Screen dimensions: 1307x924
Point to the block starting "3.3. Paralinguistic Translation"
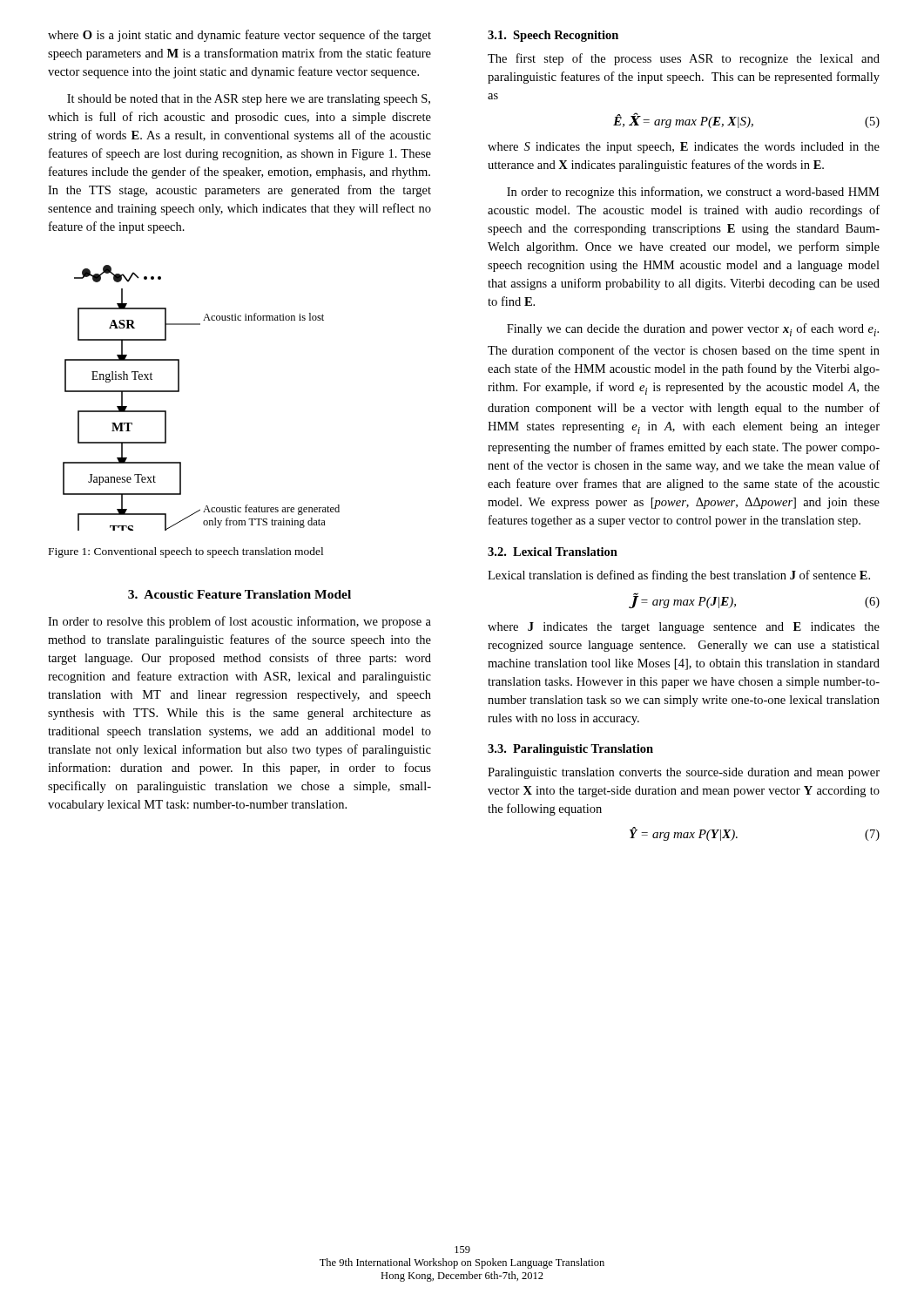[570, 750]
